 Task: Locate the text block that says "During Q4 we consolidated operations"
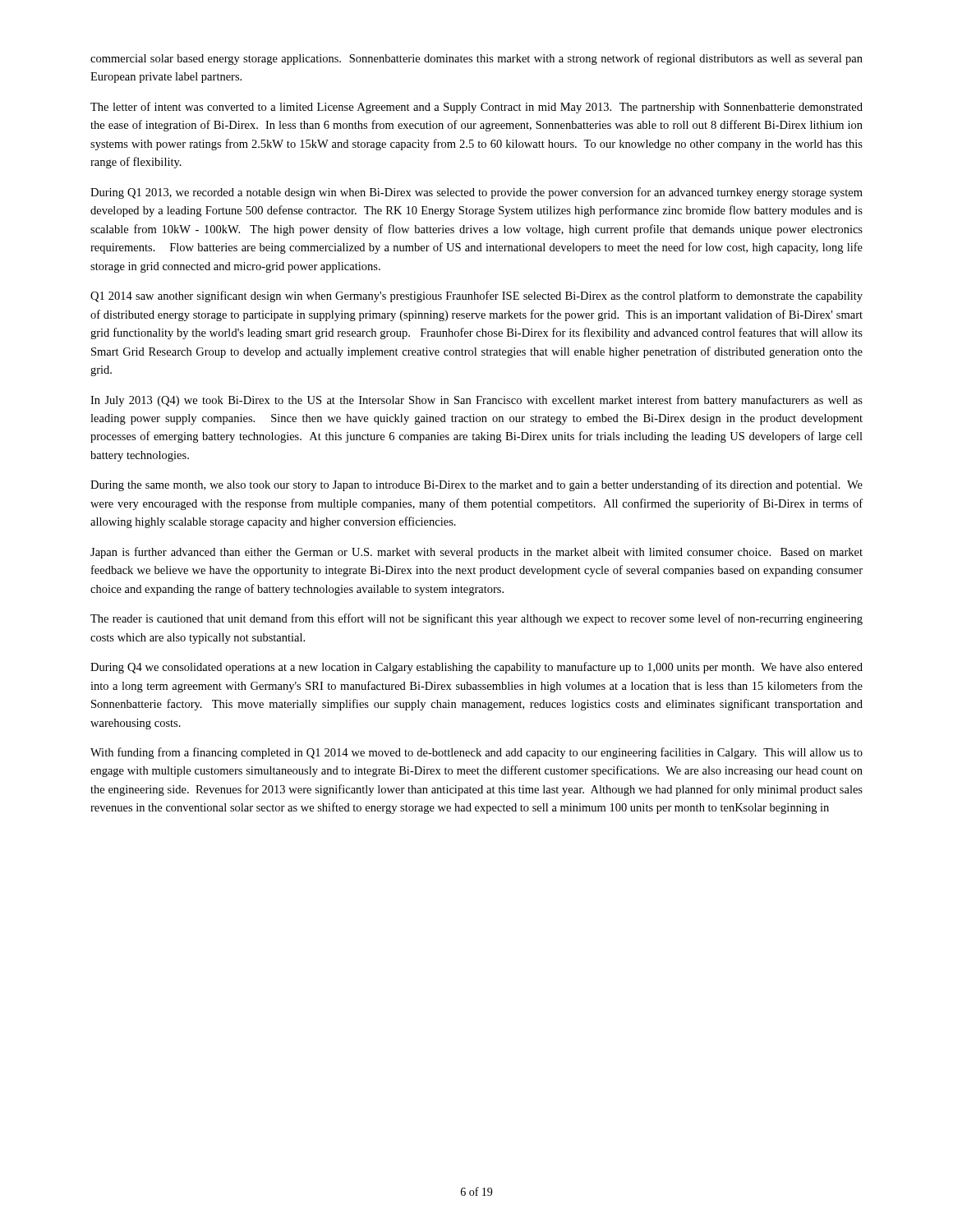476,695
